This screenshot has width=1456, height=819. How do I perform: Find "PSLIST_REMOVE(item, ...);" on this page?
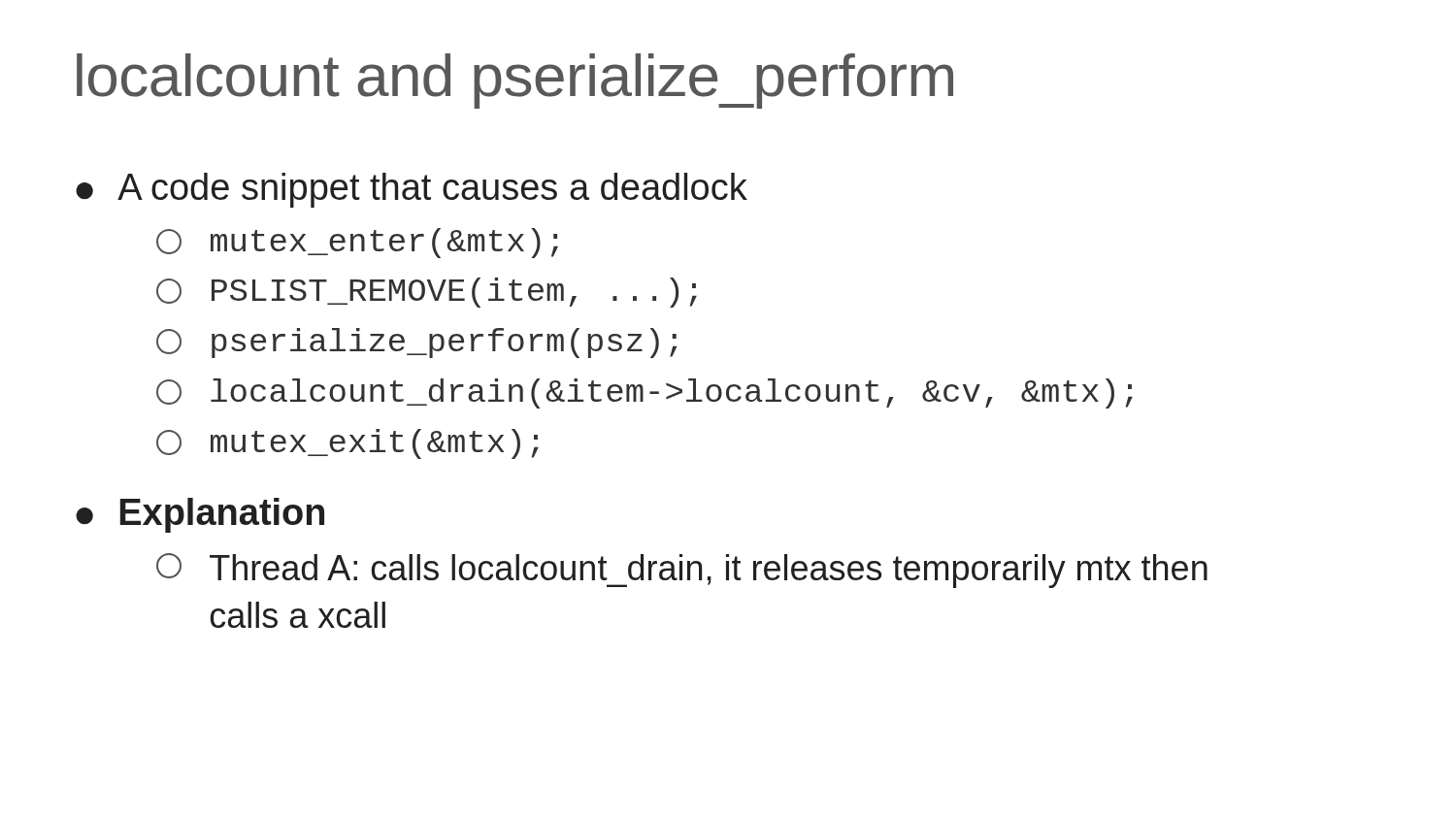point(430,293)
